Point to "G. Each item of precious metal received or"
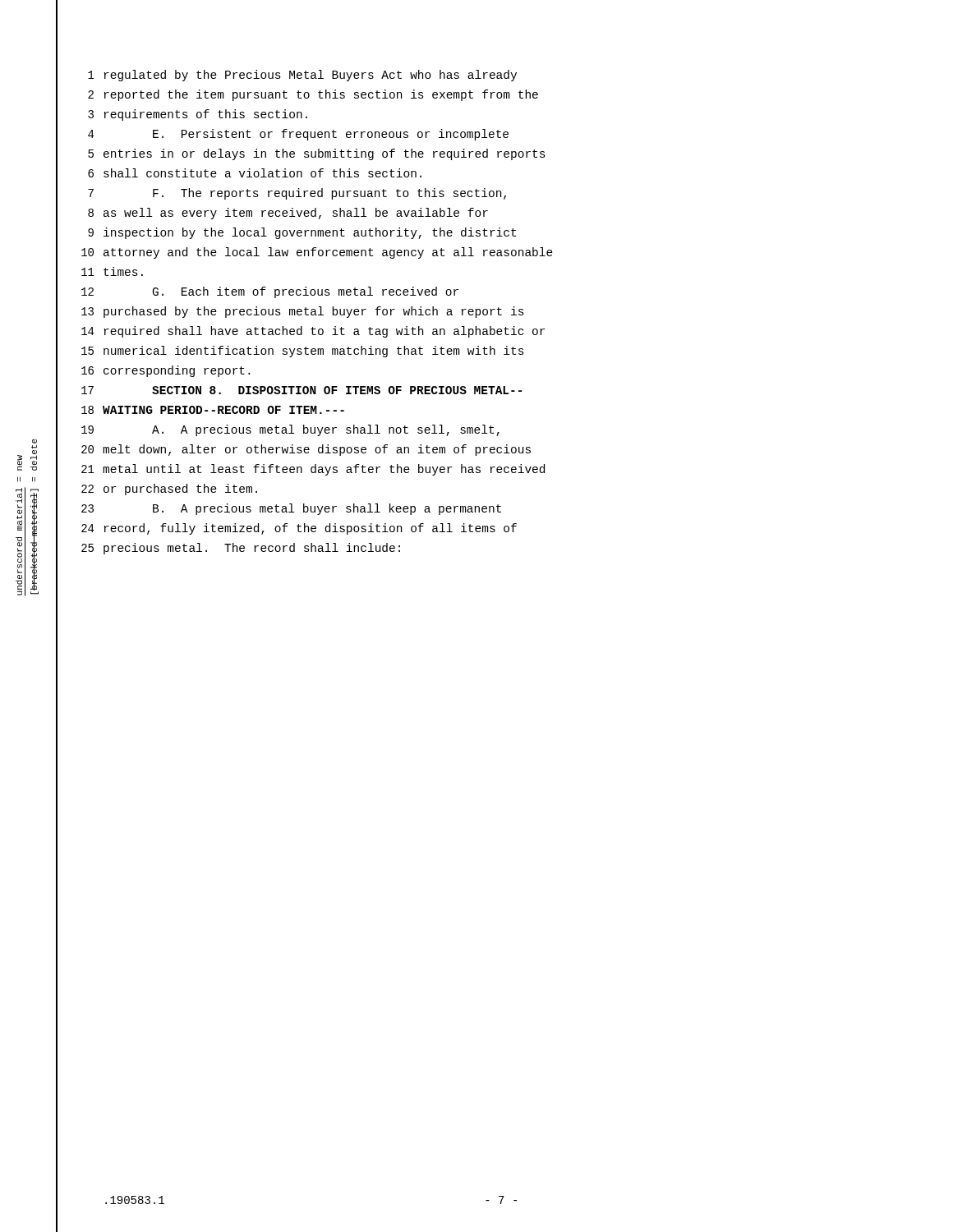This screenshot has width=953, height=1232. (281, 292)
